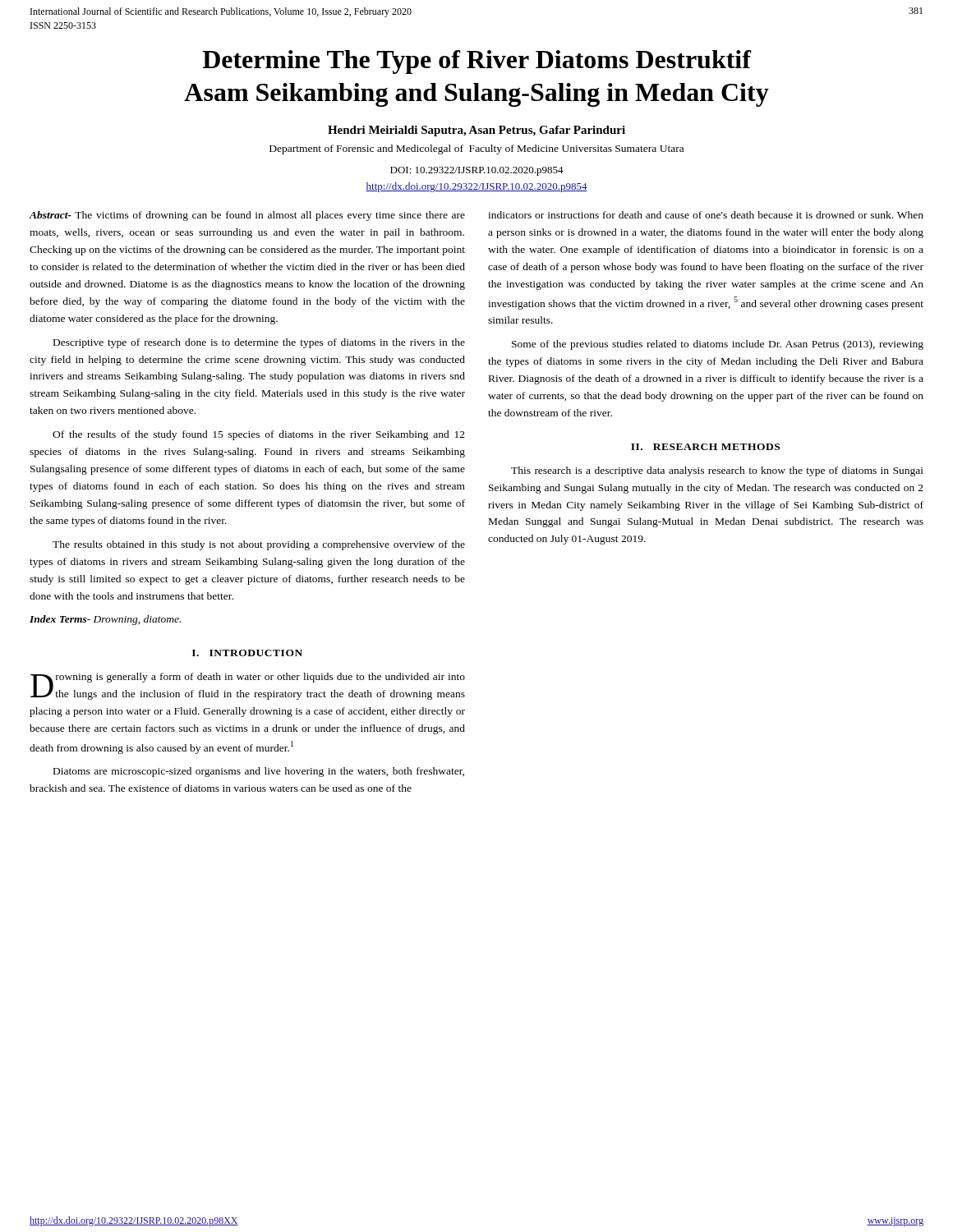Point to the passage starting "I. INTRODUCTION"
953x1232 pixels.
click(247, 653)
